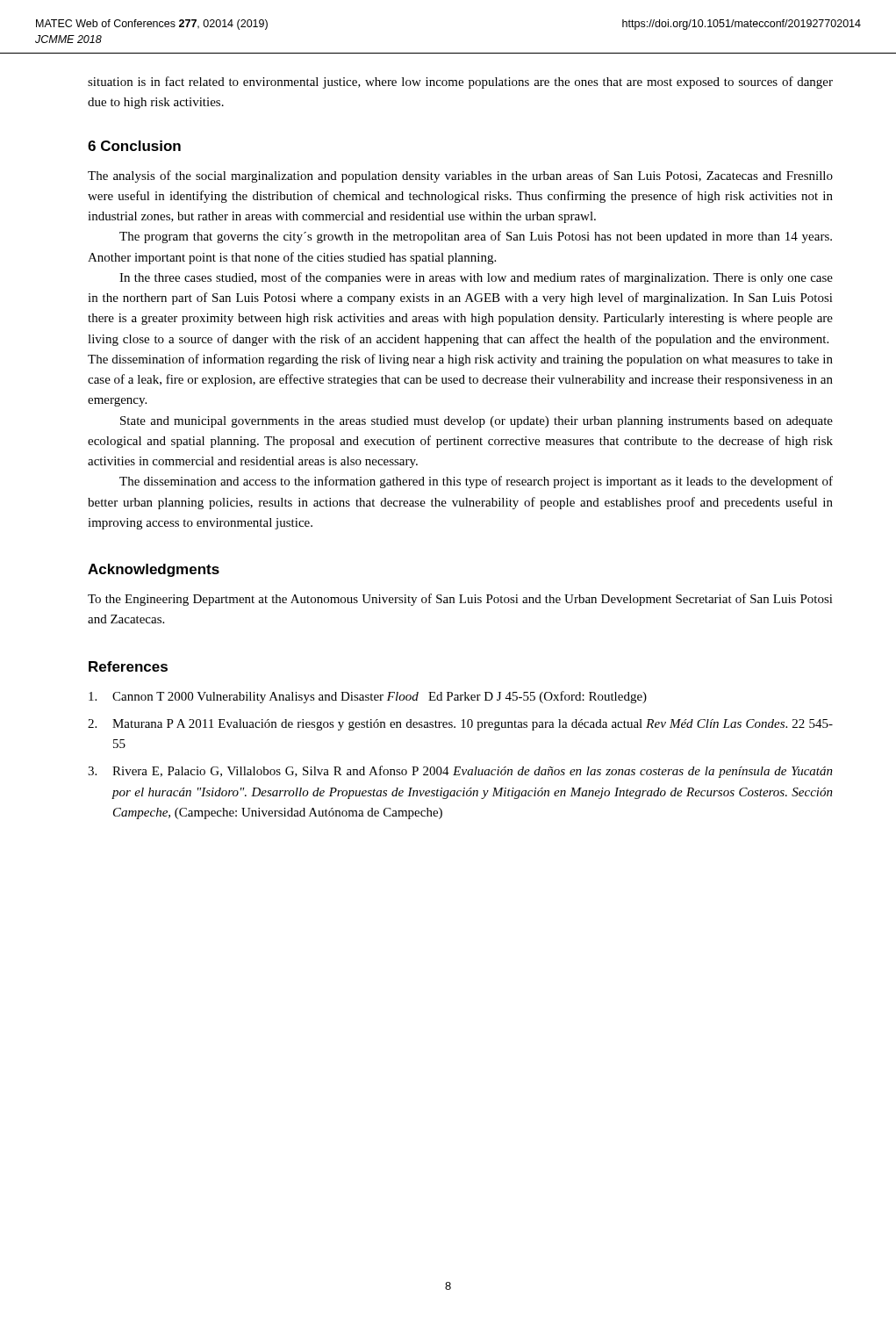Point to the passage starting "In the three"
Image resolution: width=896 pixels, height=1317 pixels.
click(x=460, y=338)
